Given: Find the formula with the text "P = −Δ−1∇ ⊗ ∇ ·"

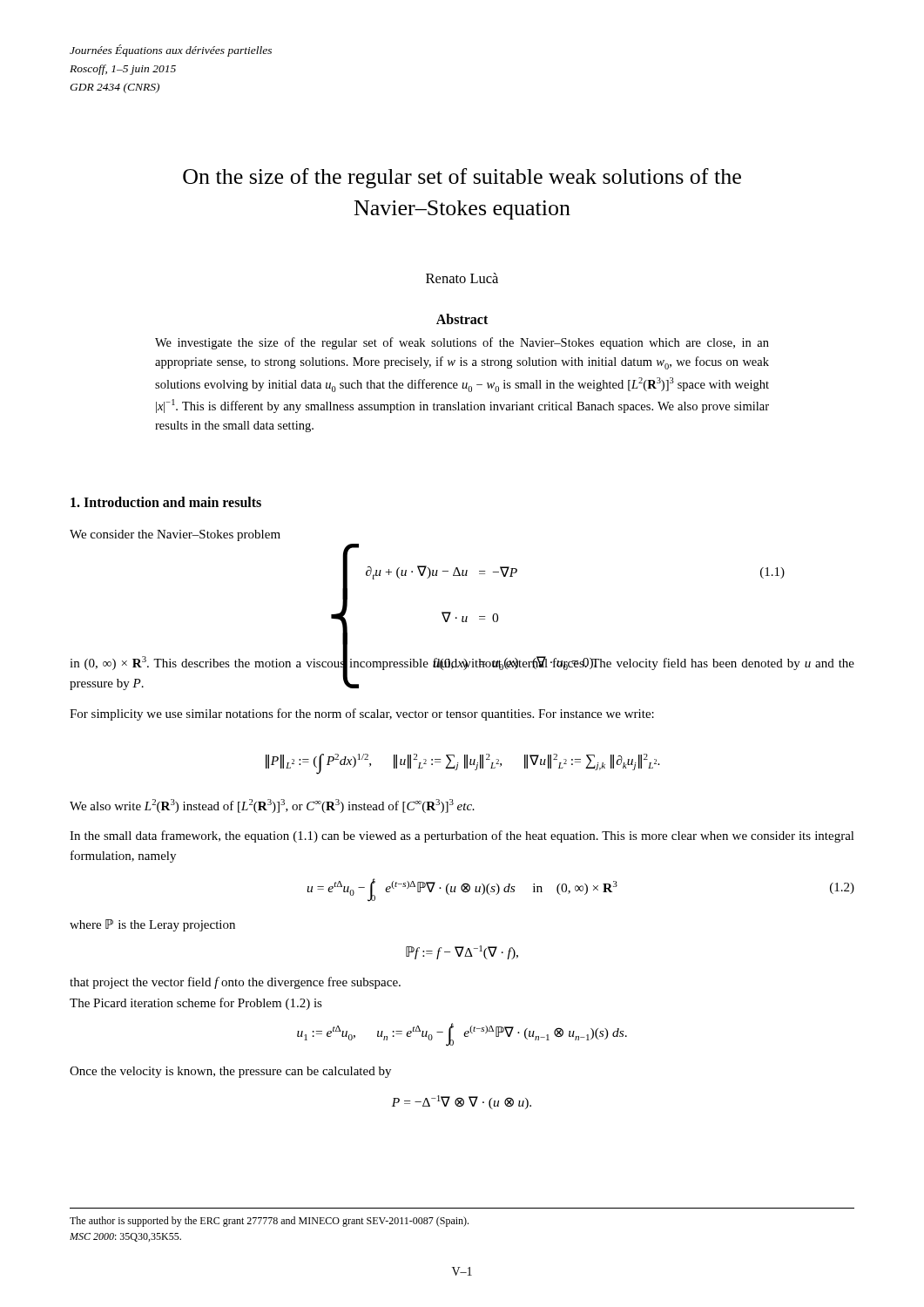Looking at the screenshot, I should coord(462,1101).
